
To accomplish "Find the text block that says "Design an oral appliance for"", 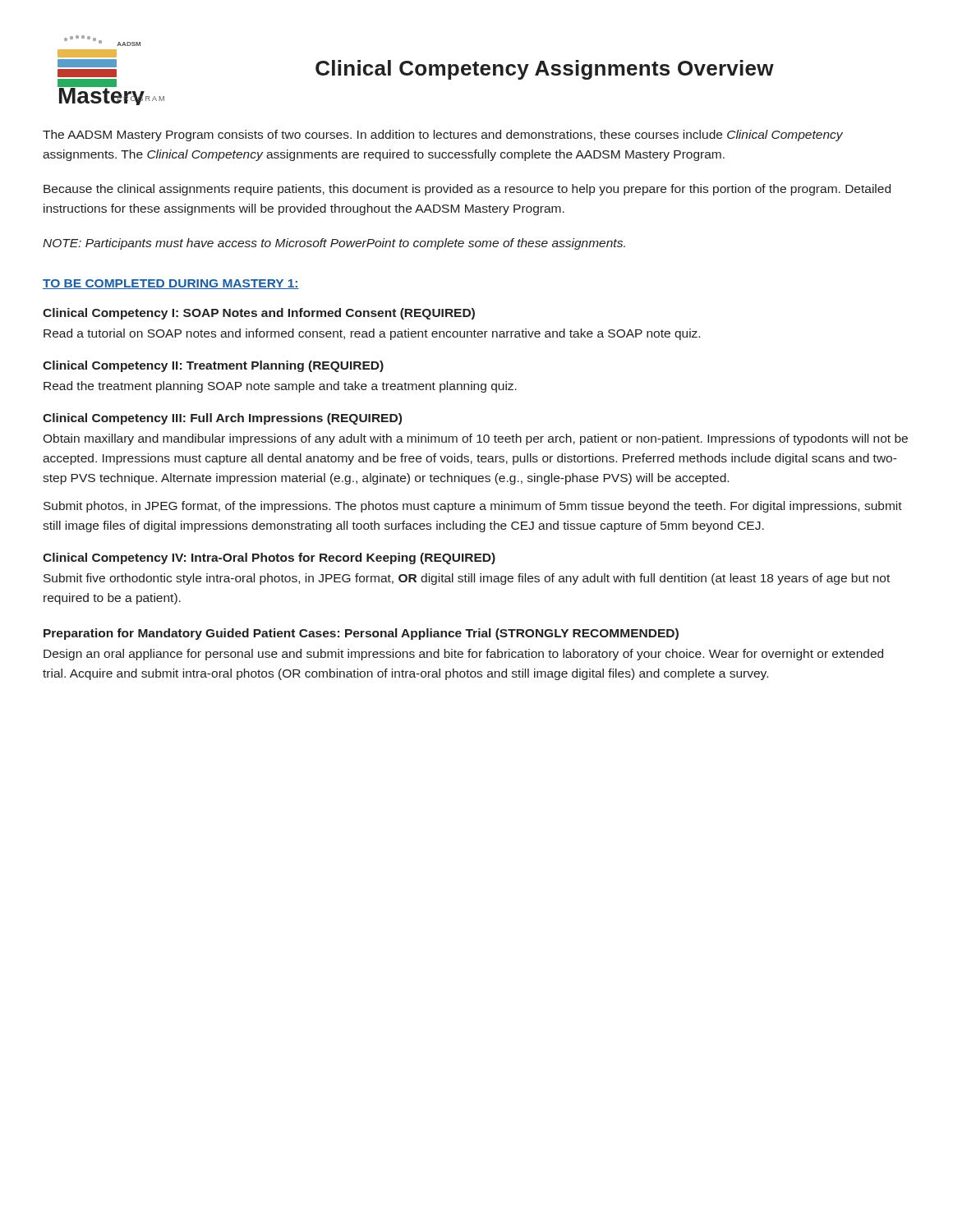I will [x=463, y=663].
